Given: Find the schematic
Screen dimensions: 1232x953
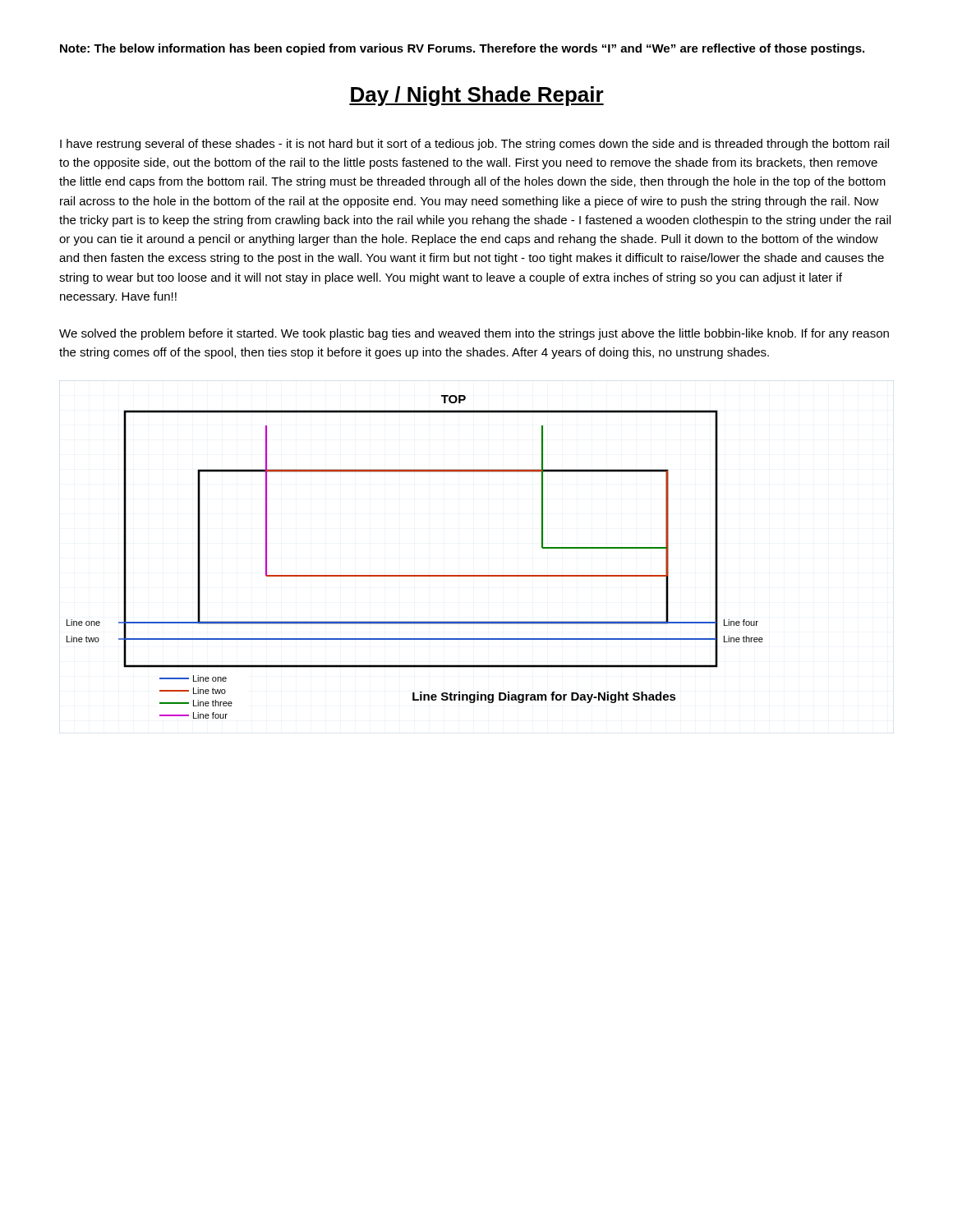Looking at the screenshot, I should [476, 556].
